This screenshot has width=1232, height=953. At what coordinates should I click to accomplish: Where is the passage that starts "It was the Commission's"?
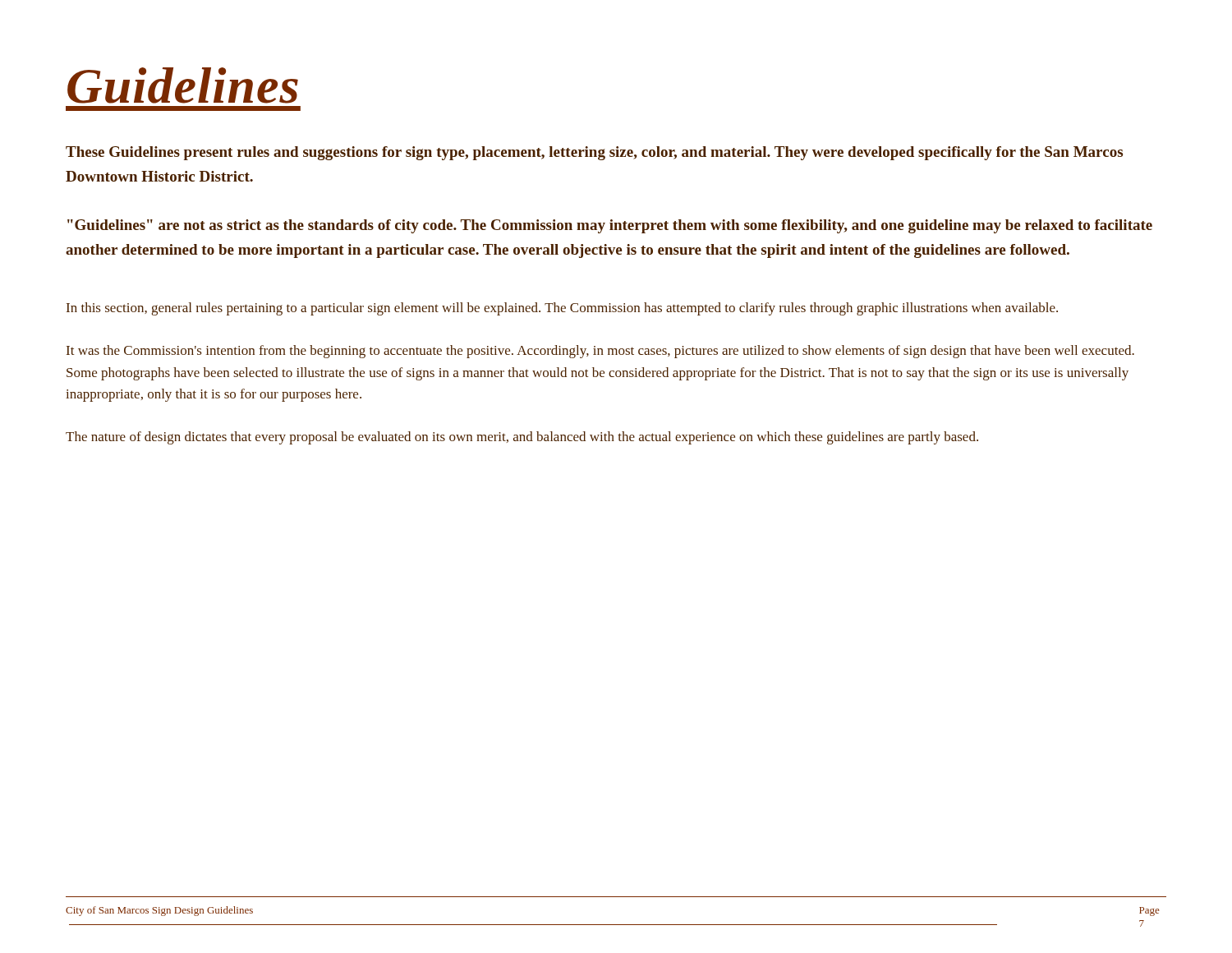click(600, 372)
